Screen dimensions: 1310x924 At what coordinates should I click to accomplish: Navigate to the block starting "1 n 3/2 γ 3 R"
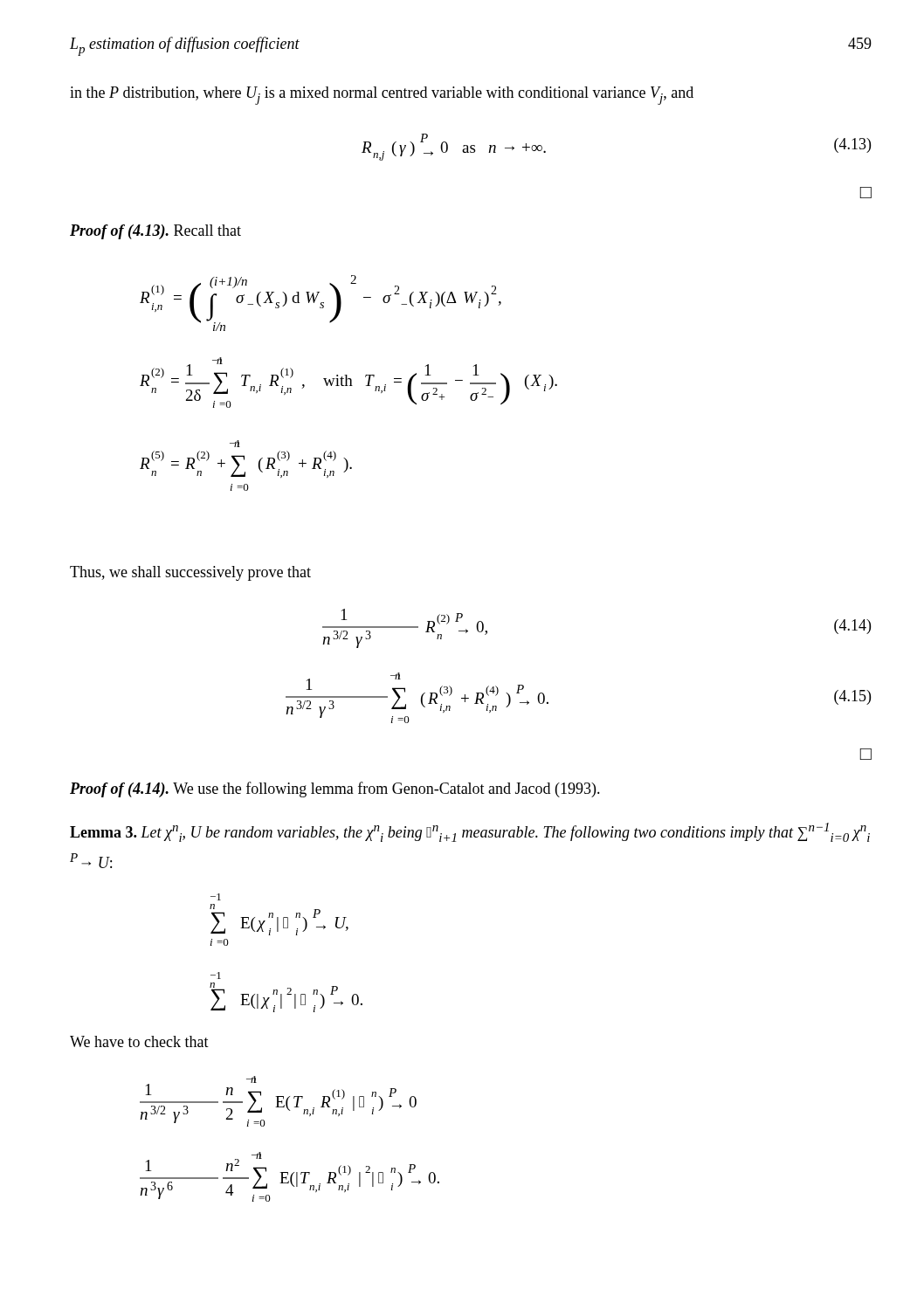370,627
